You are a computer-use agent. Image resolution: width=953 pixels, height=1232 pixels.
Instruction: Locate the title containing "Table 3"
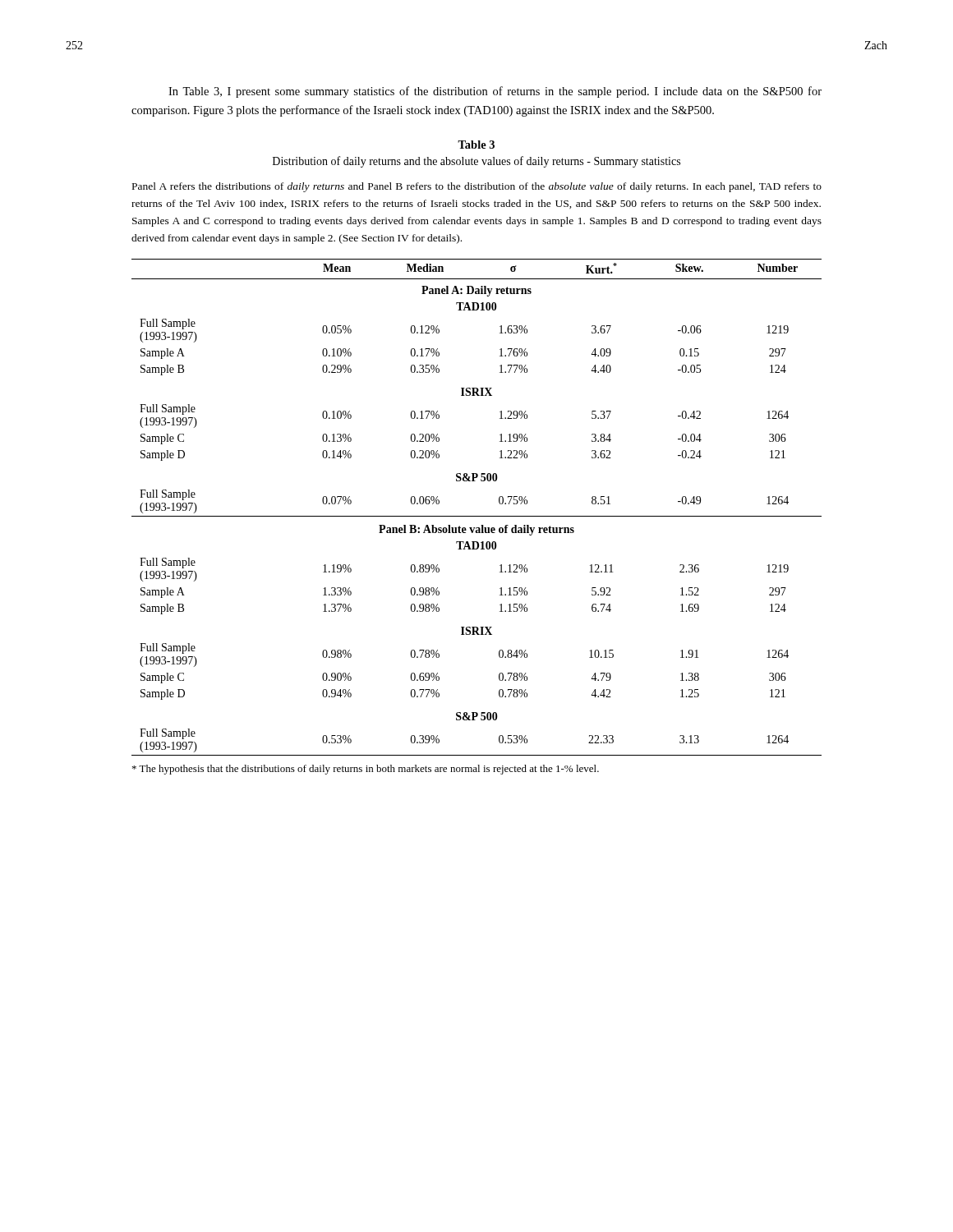coord(476,145)
